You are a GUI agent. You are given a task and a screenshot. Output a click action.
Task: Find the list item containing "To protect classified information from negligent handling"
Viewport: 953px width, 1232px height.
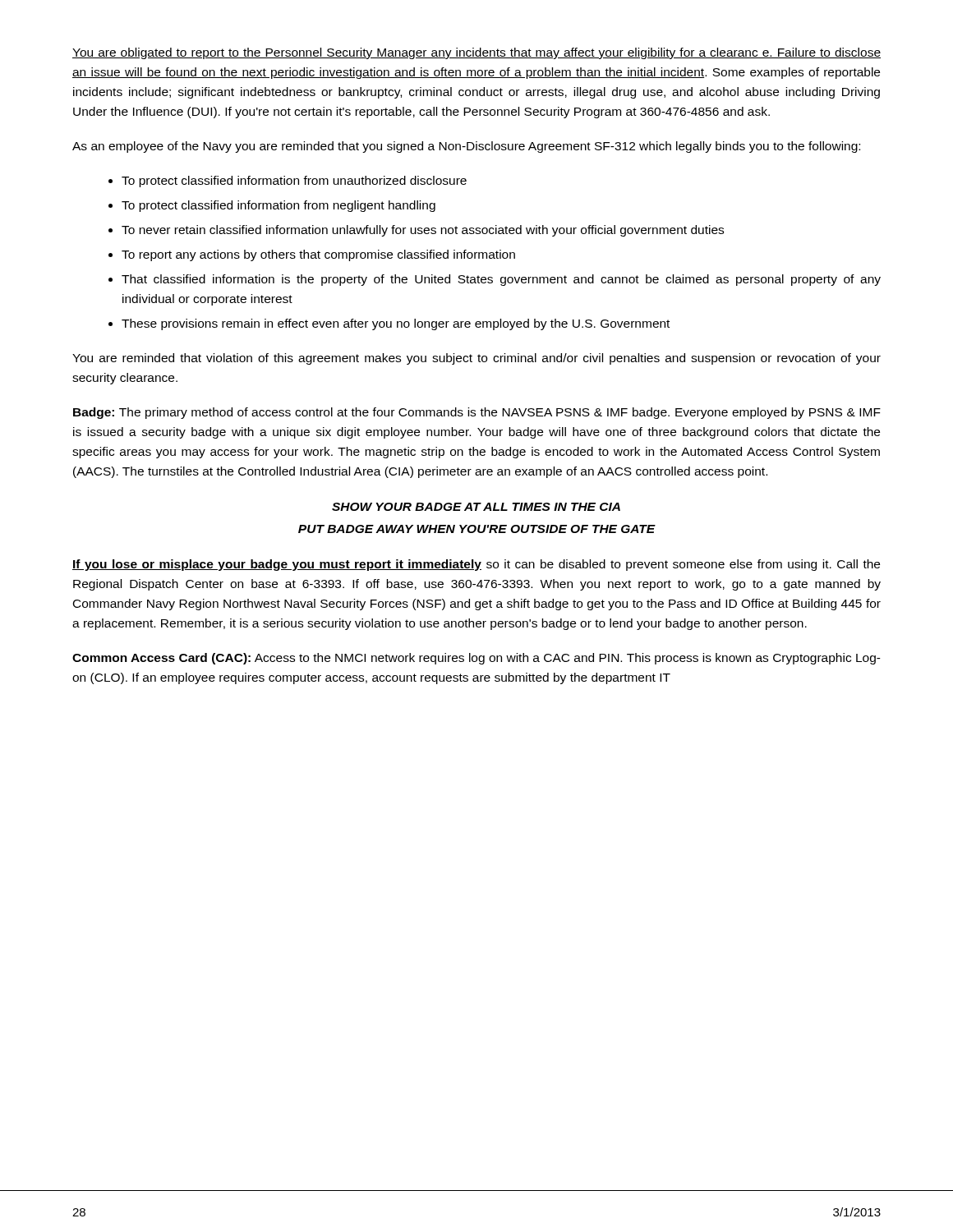[279, 205]
